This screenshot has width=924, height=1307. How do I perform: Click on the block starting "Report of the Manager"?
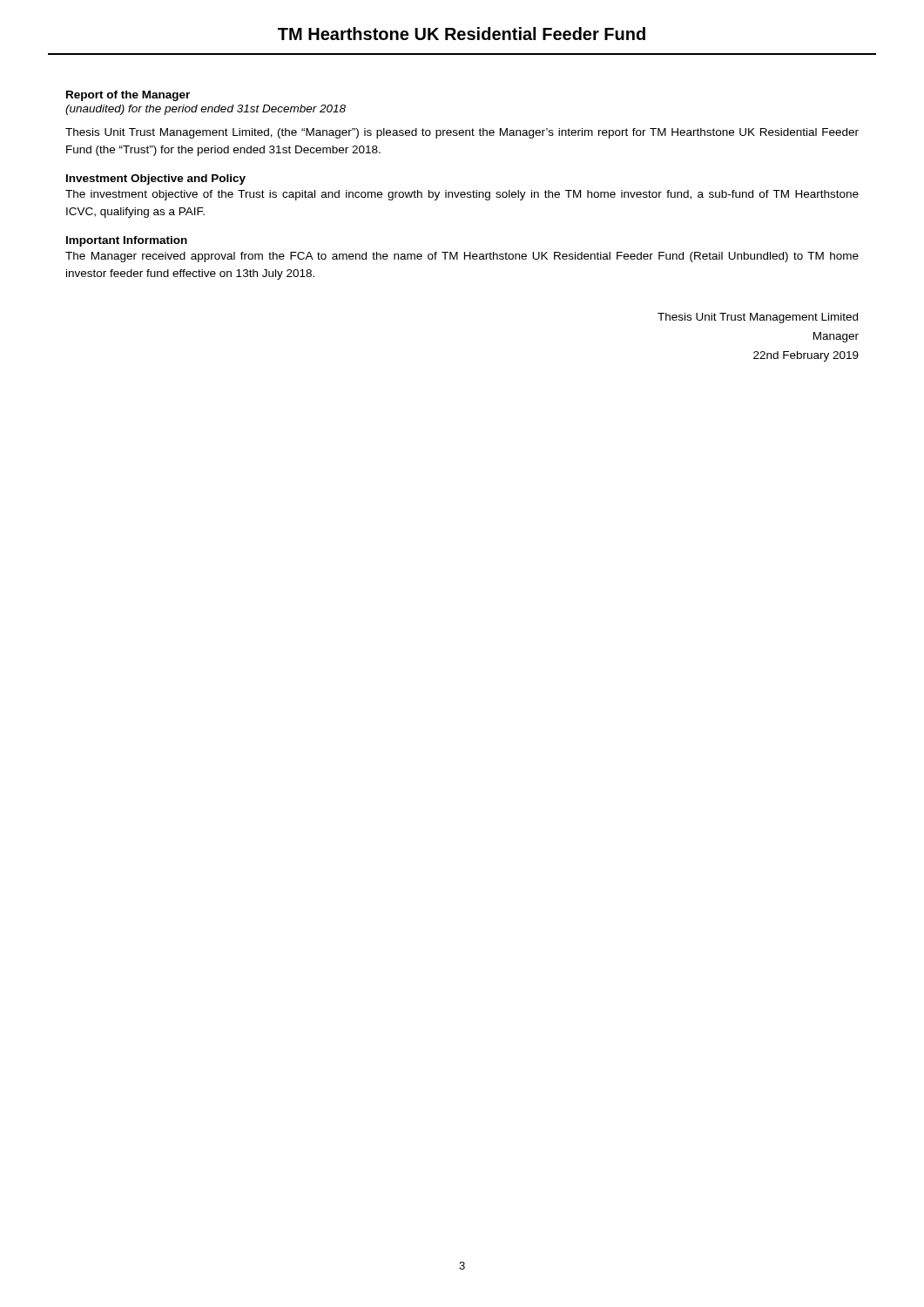click(128, 94)
